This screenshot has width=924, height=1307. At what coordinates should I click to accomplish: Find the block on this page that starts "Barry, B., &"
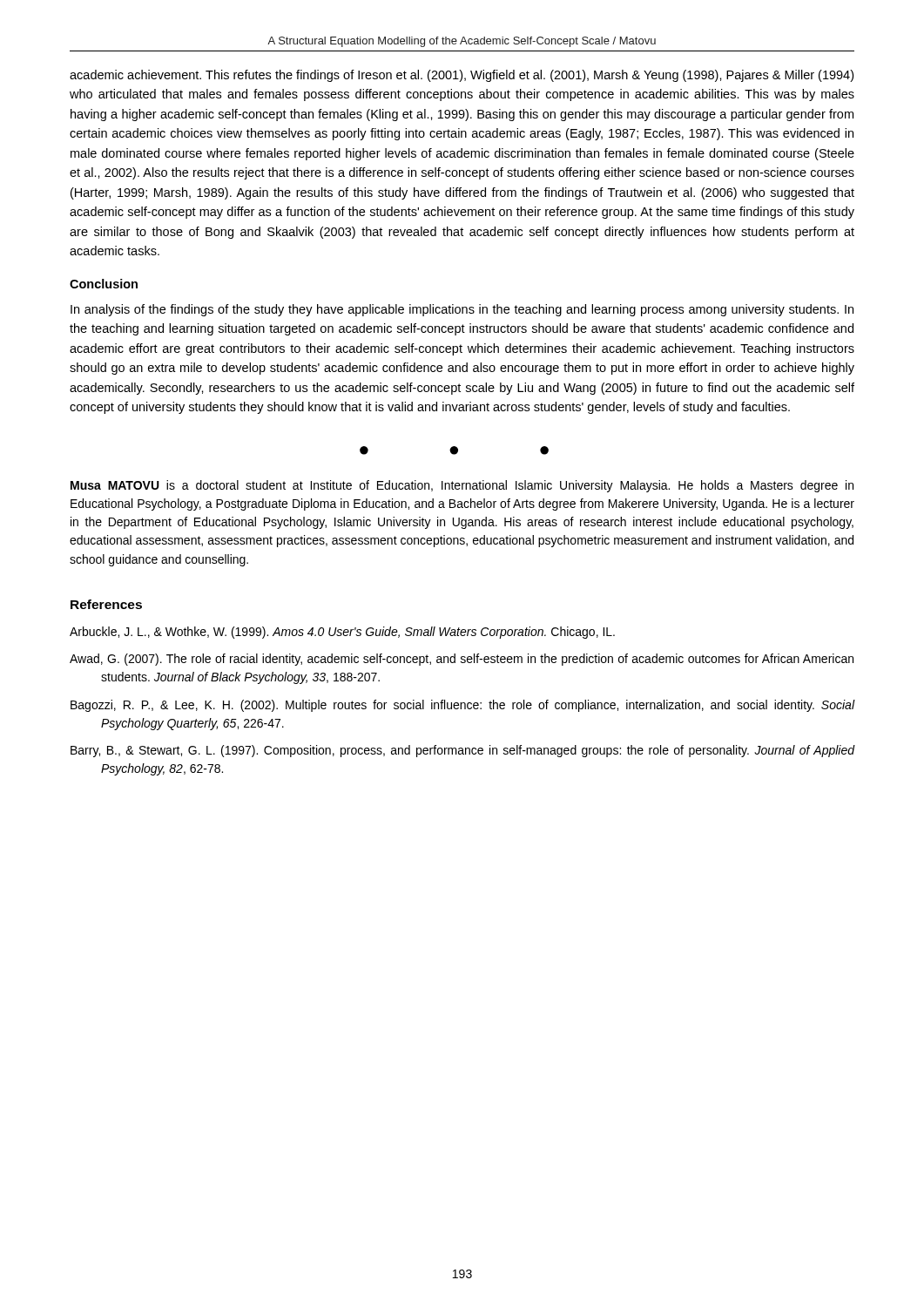pyautogui.click(x=462, y=760)
